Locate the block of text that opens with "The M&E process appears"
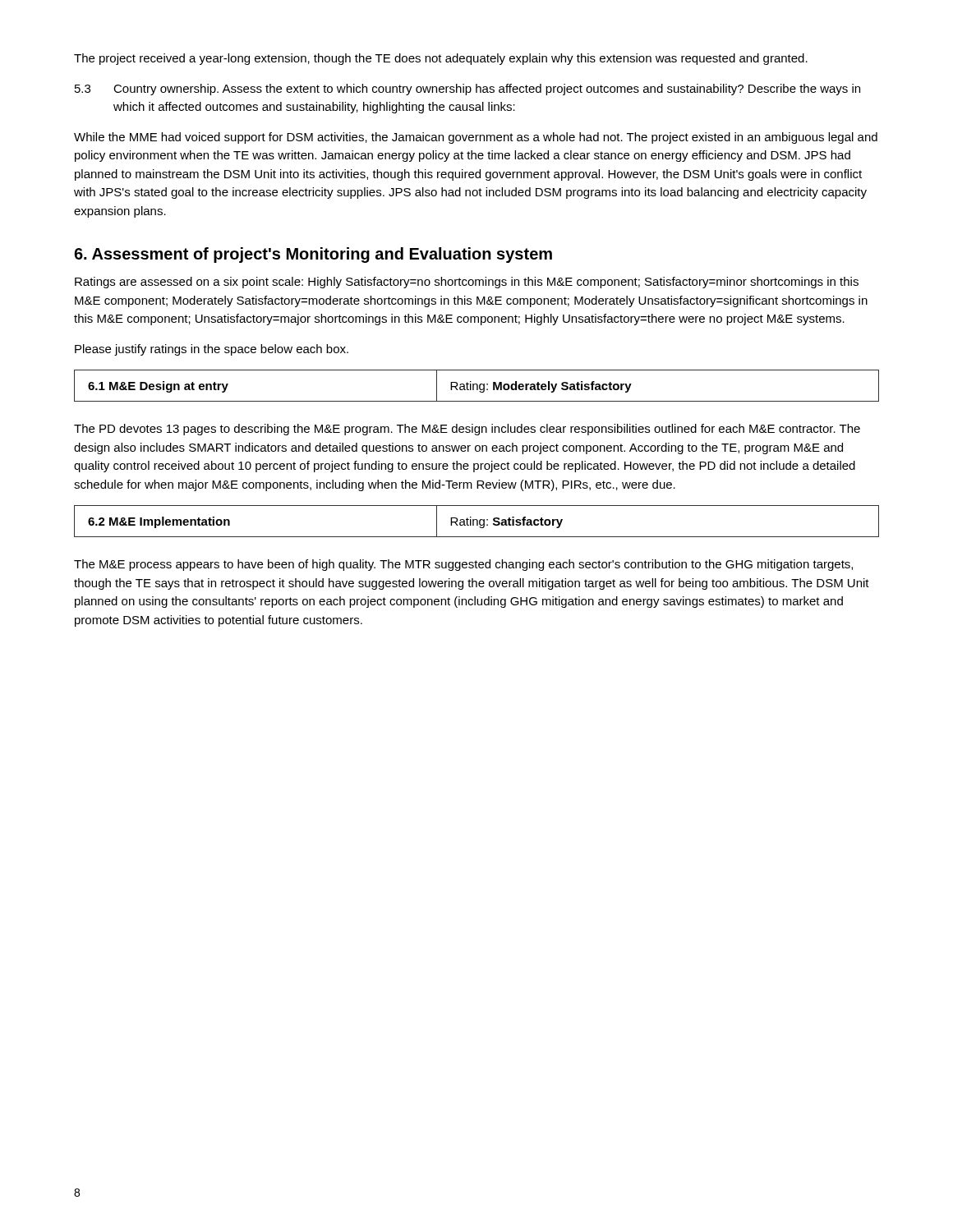 click(471, 592)
